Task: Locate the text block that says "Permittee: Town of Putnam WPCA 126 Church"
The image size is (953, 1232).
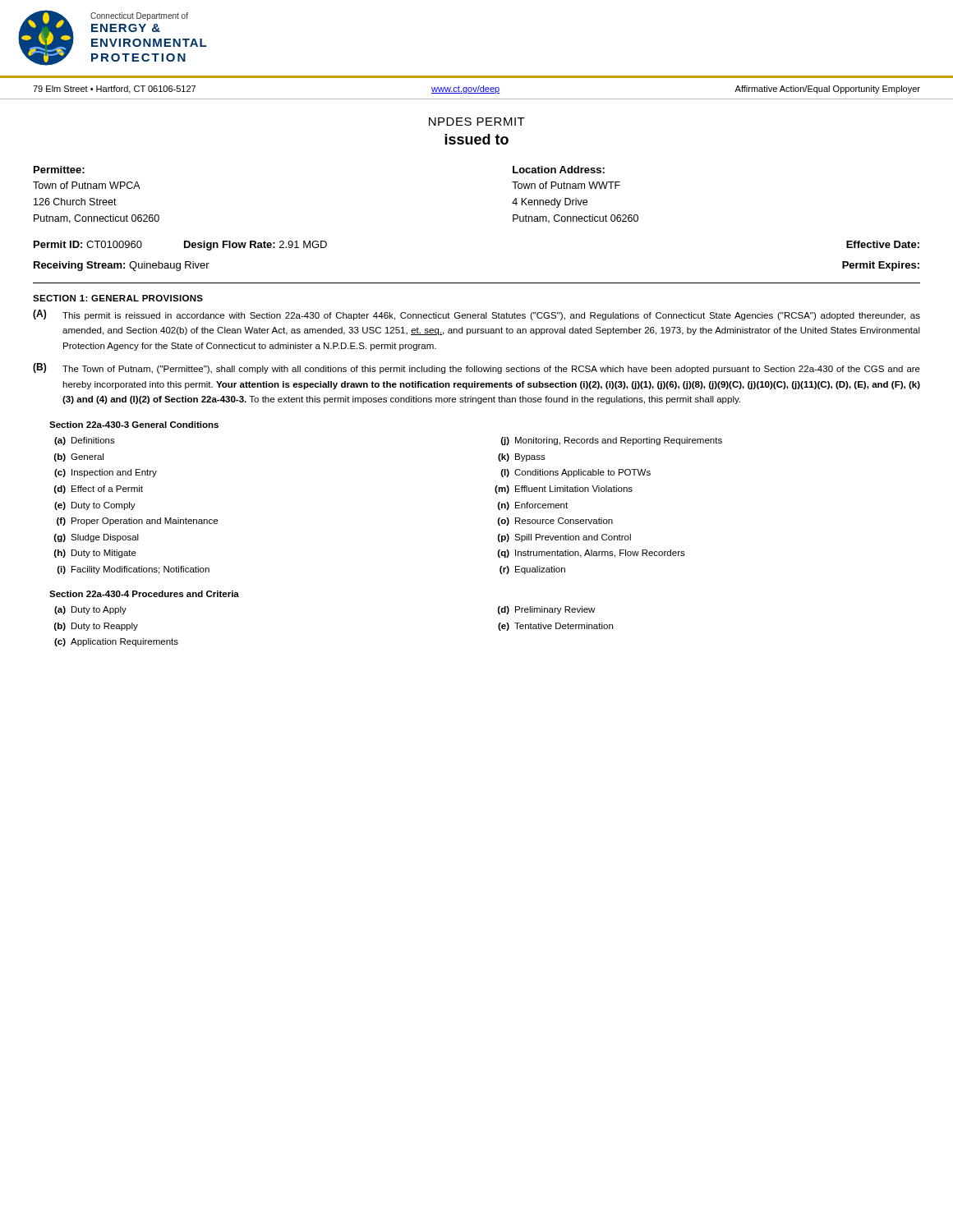Action: coord(59,170)
